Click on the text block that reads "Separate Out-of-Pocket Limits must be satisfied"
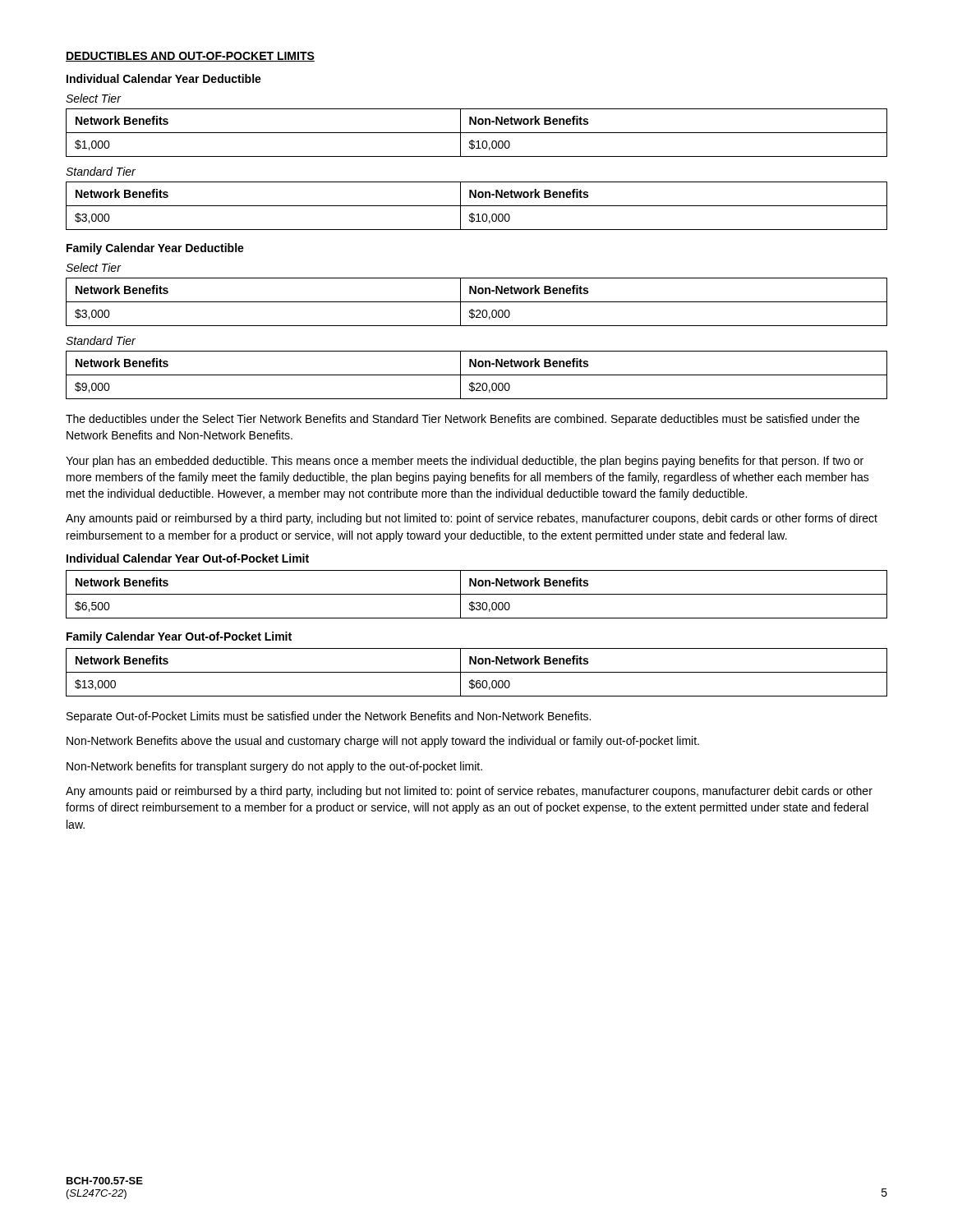The height and width of the screenshot is (1232, 953). coord(329,716)
